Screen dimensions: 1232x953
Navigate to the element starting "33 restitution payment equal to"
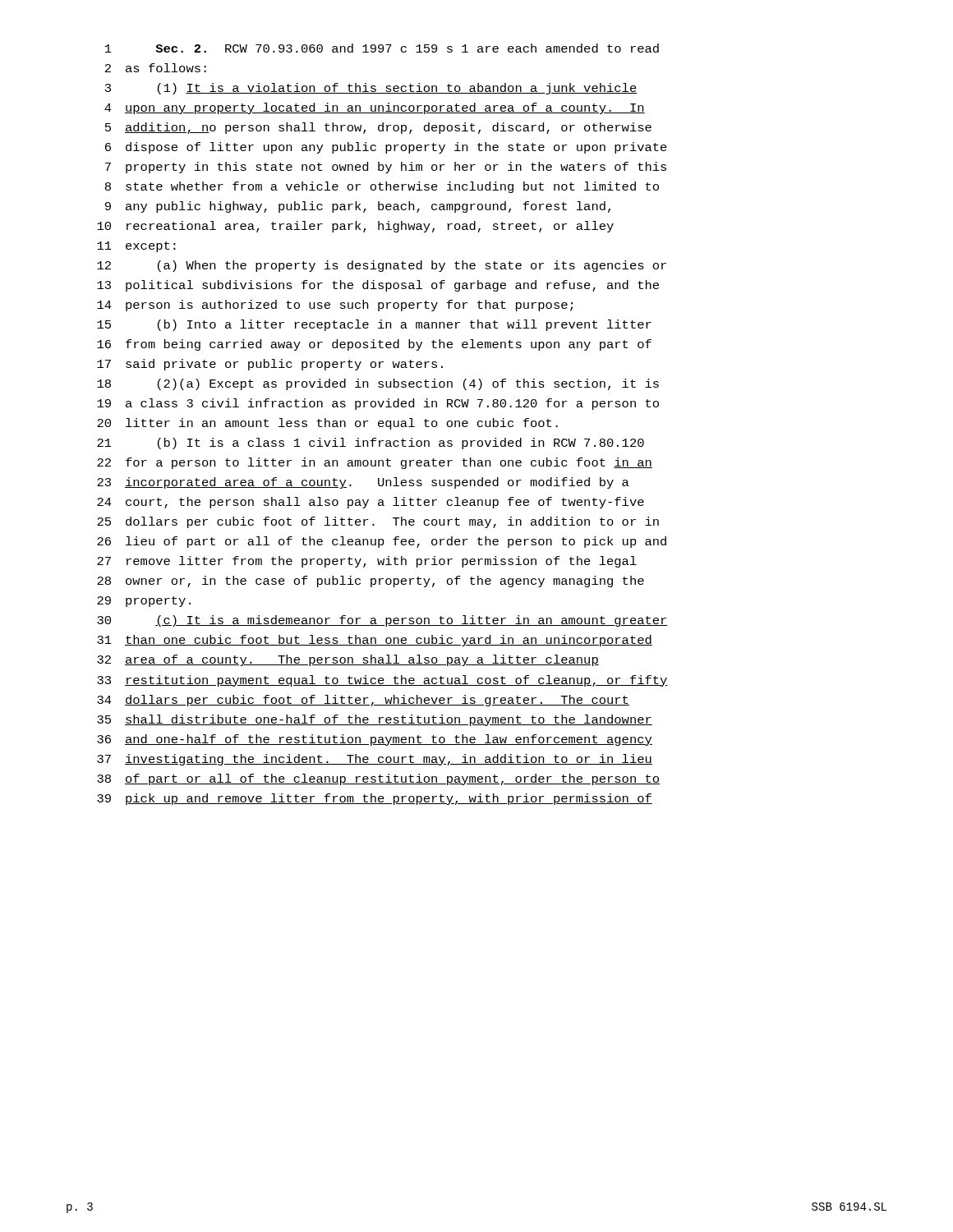point(485,680)
